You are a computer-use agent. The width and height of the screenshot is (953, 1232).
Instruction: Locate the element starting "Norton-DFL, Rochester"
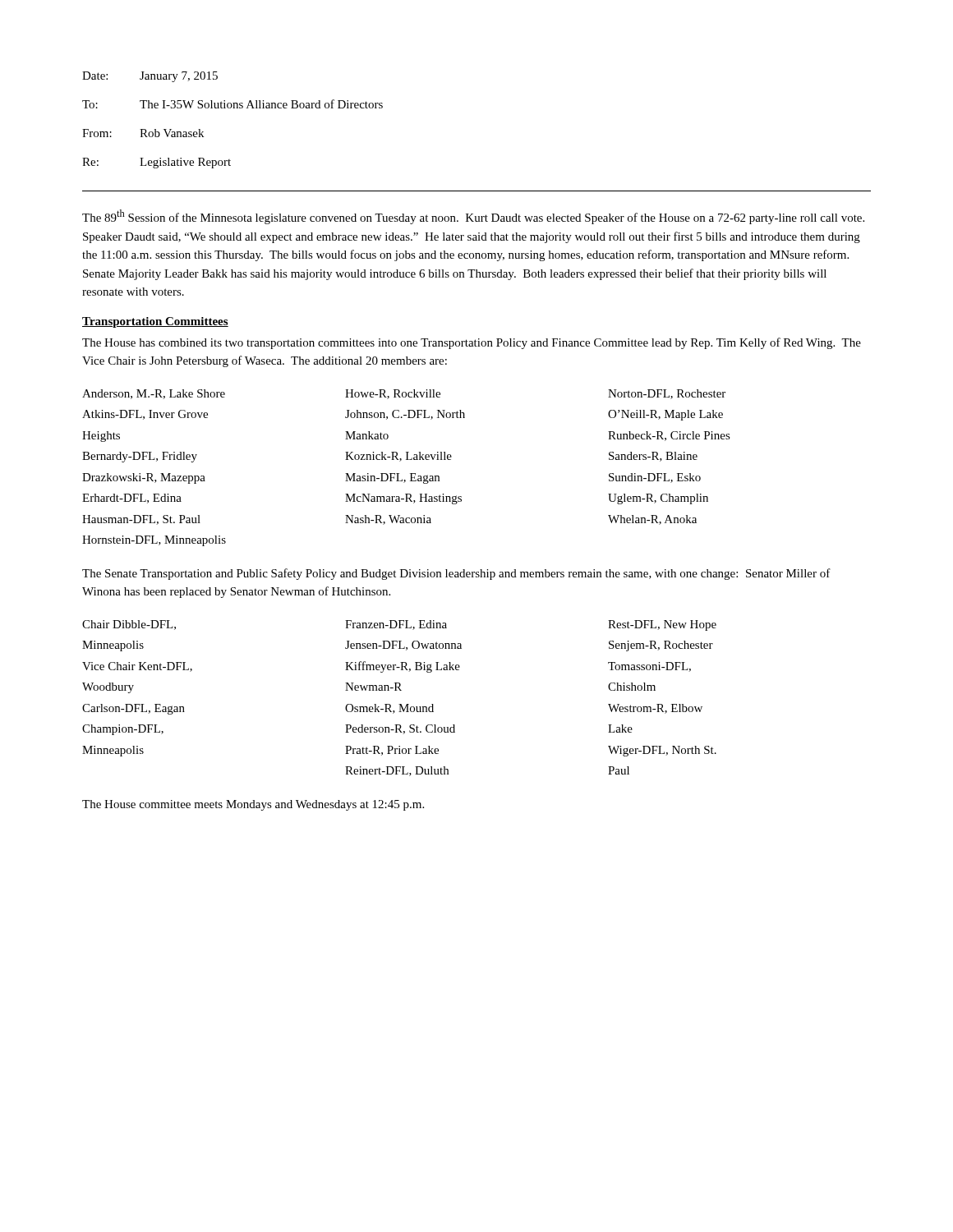tap(667, 393)
